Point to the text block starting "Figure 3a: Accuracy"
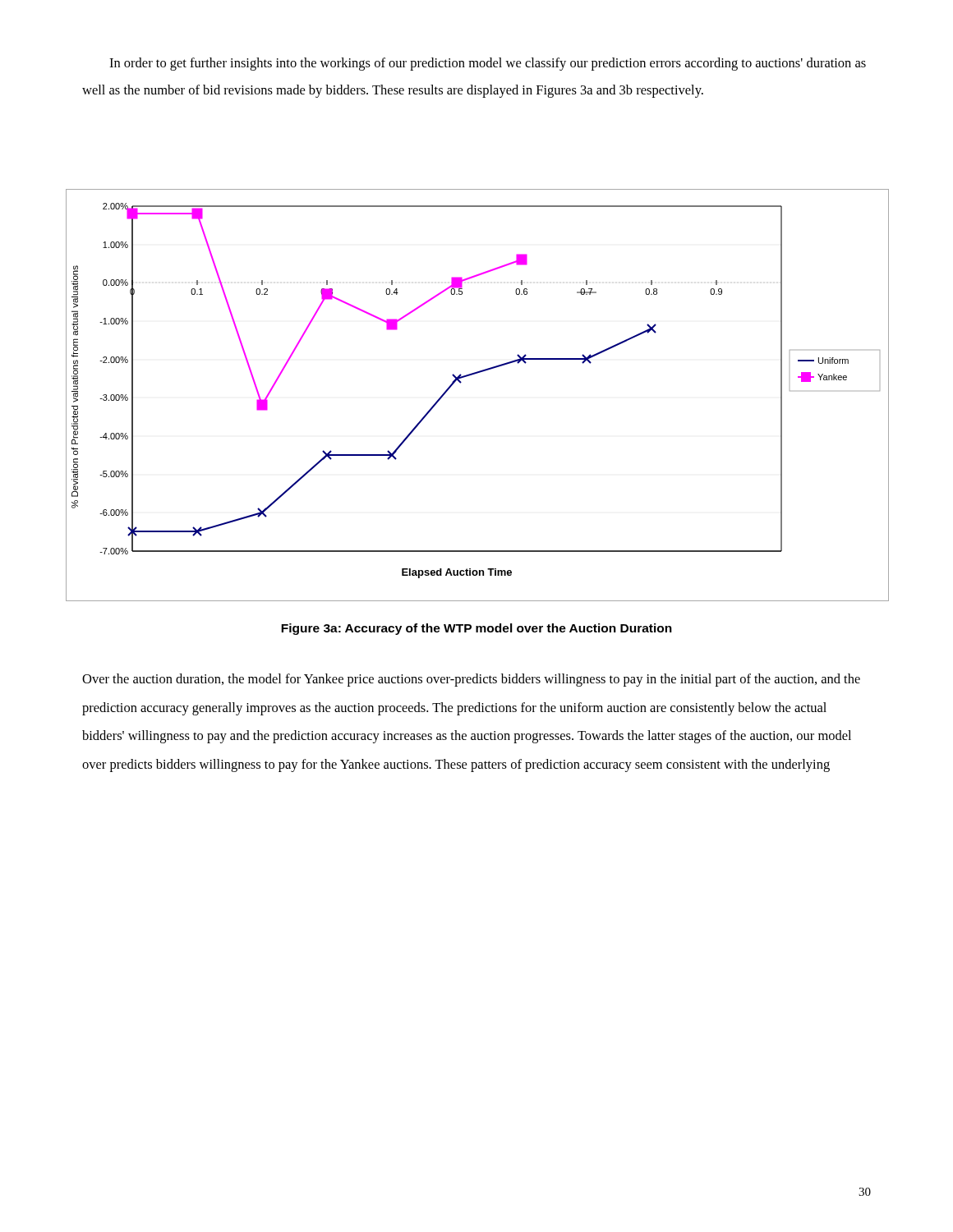This screenshot has height=1232, width=953. [476, 628]
